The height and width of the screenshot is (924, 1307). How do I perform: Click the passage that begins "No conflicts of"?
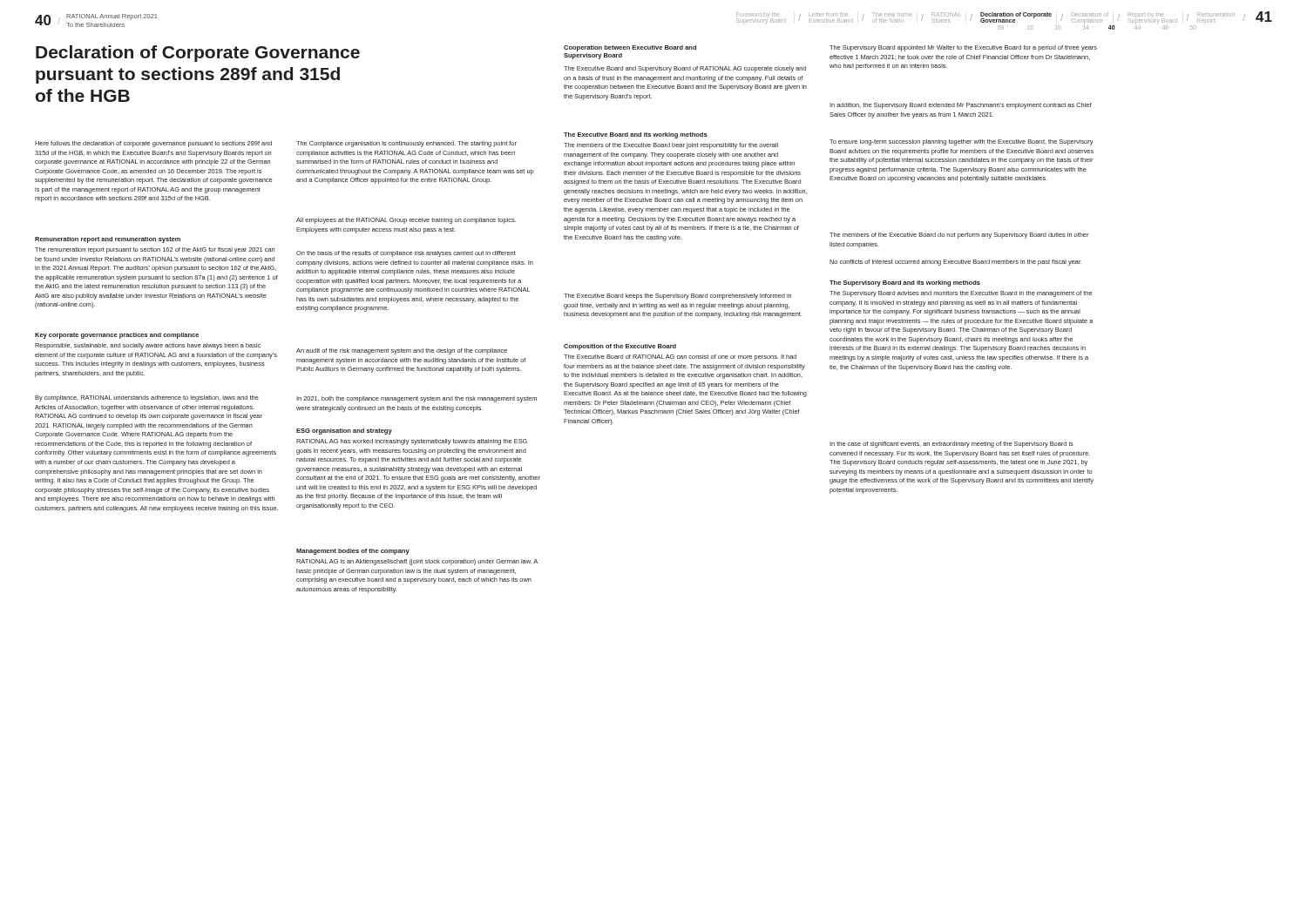(956, 262)
